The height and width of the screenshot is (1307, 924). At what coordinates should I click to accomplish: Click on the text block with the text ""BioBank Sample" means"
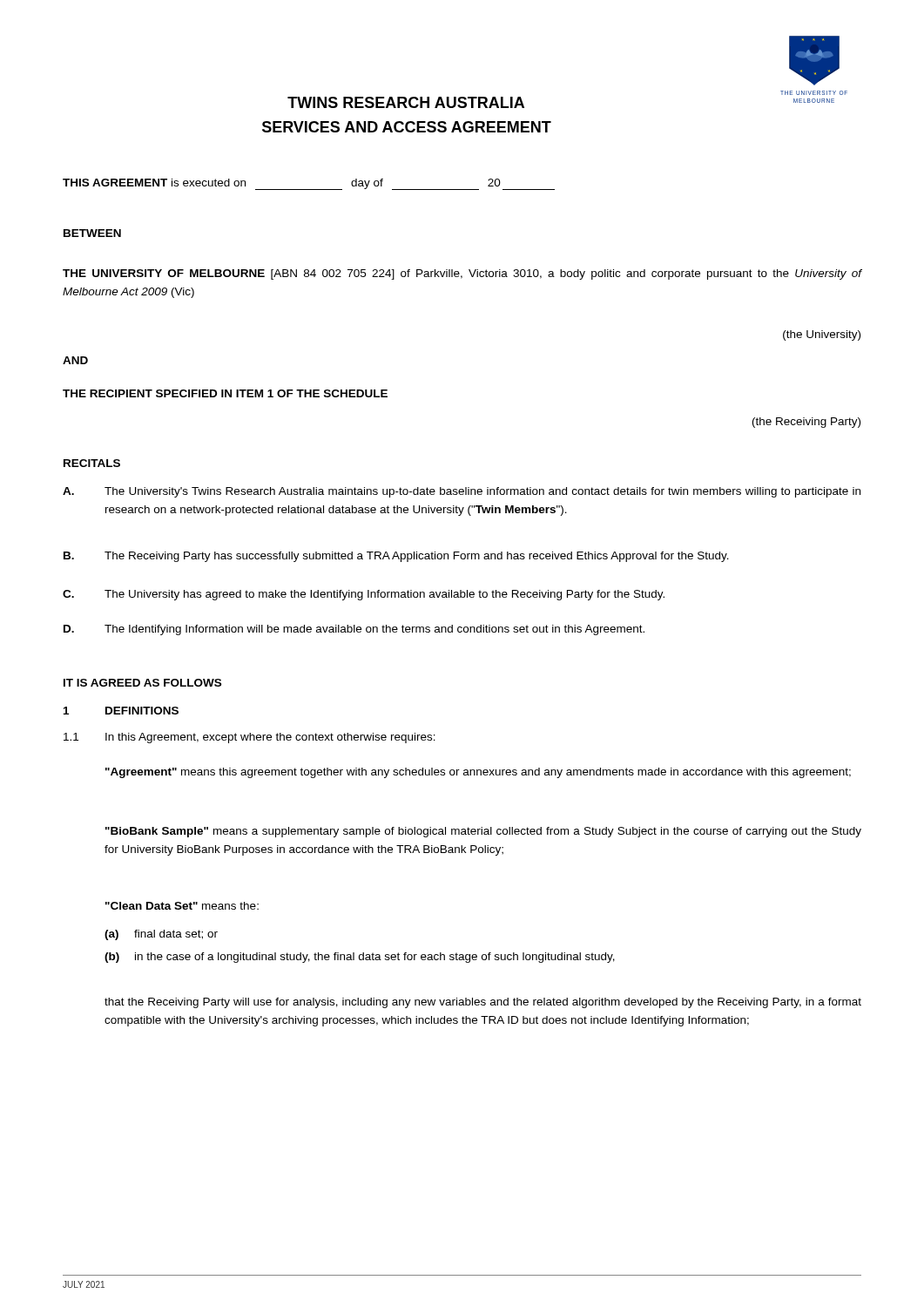[x=483, y=840]
